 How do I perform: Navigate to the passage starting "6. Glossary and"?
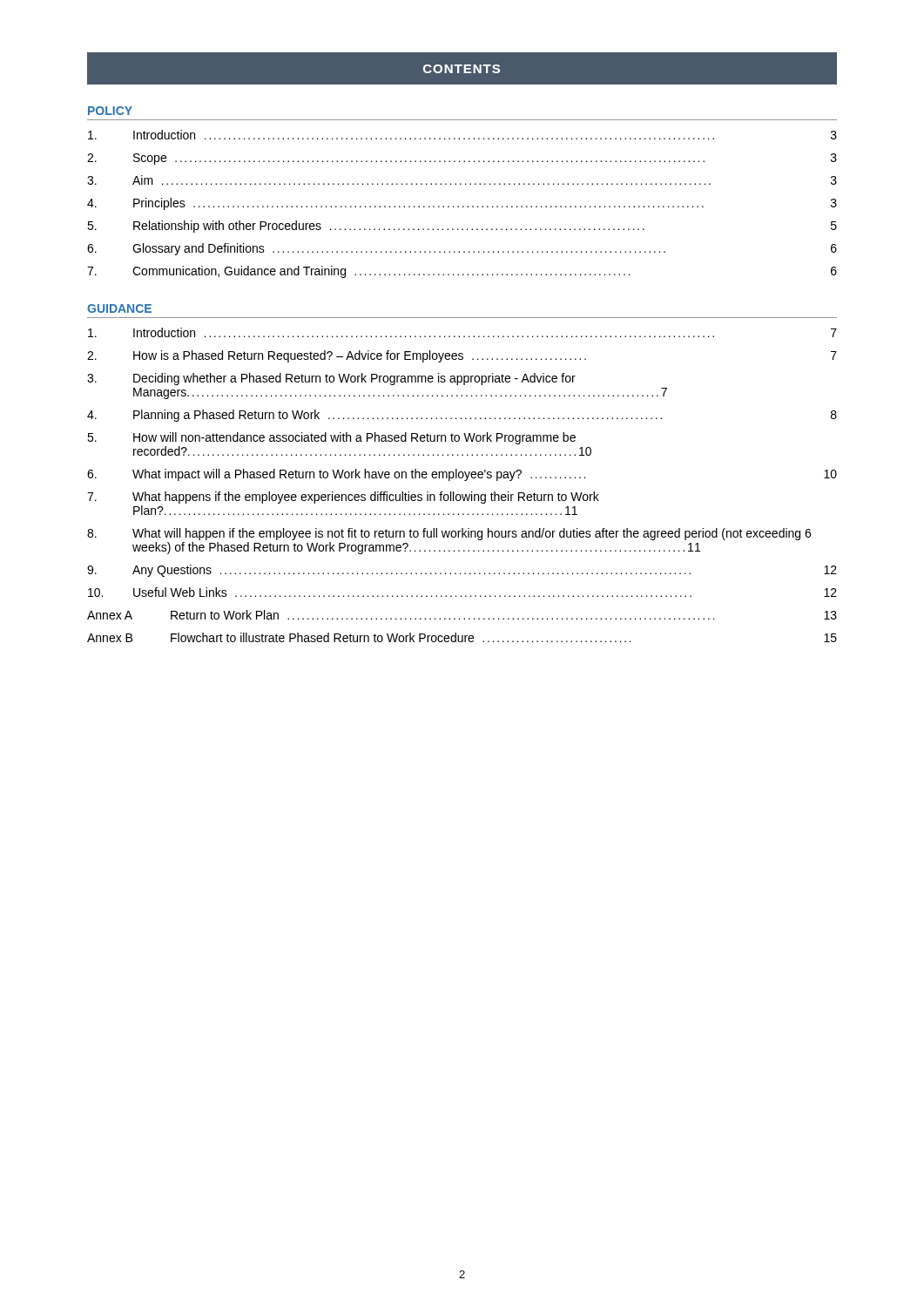tap(462, 248)
